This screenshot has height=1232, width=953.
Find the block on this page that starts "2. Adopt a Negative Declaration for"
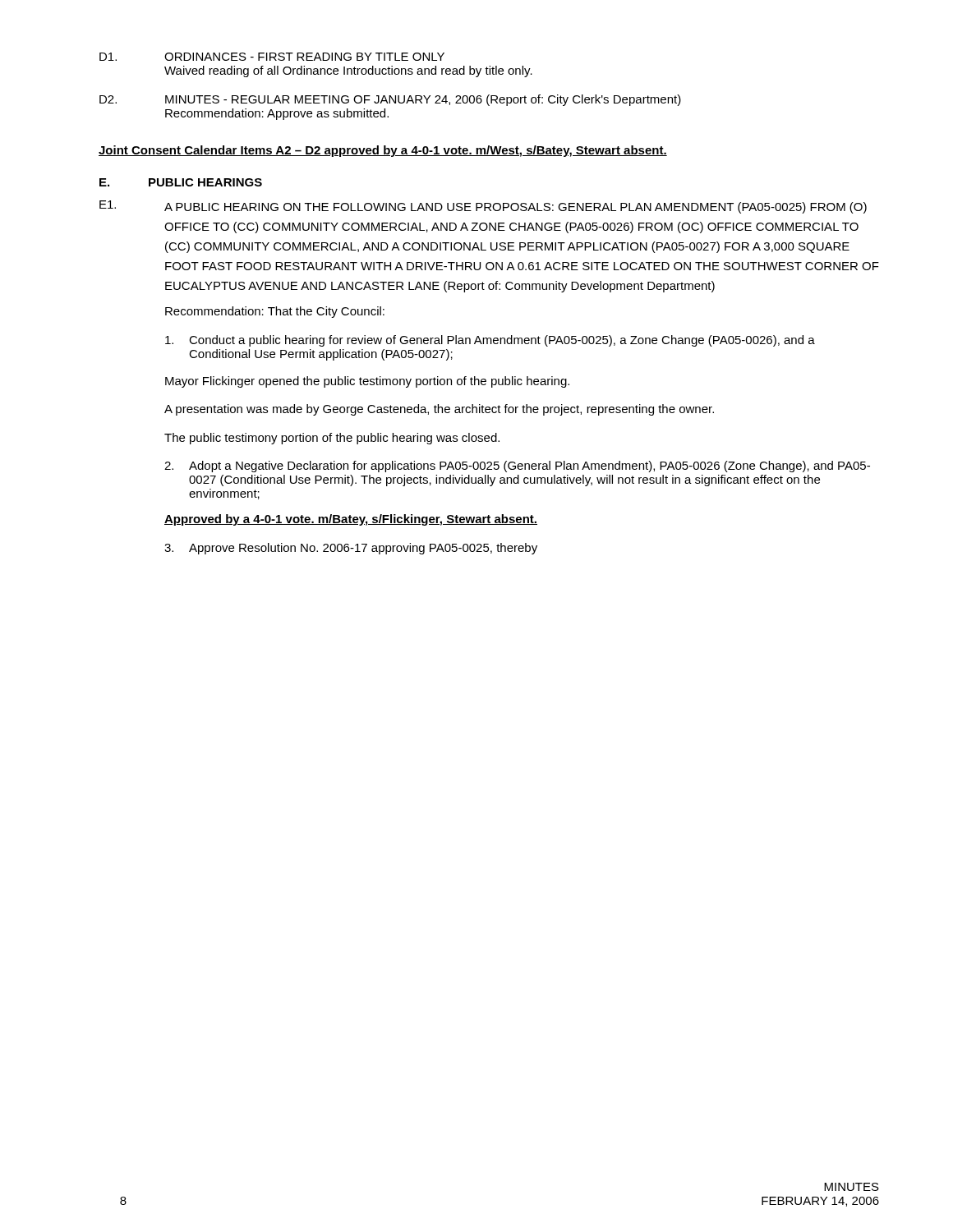[522, 479]
